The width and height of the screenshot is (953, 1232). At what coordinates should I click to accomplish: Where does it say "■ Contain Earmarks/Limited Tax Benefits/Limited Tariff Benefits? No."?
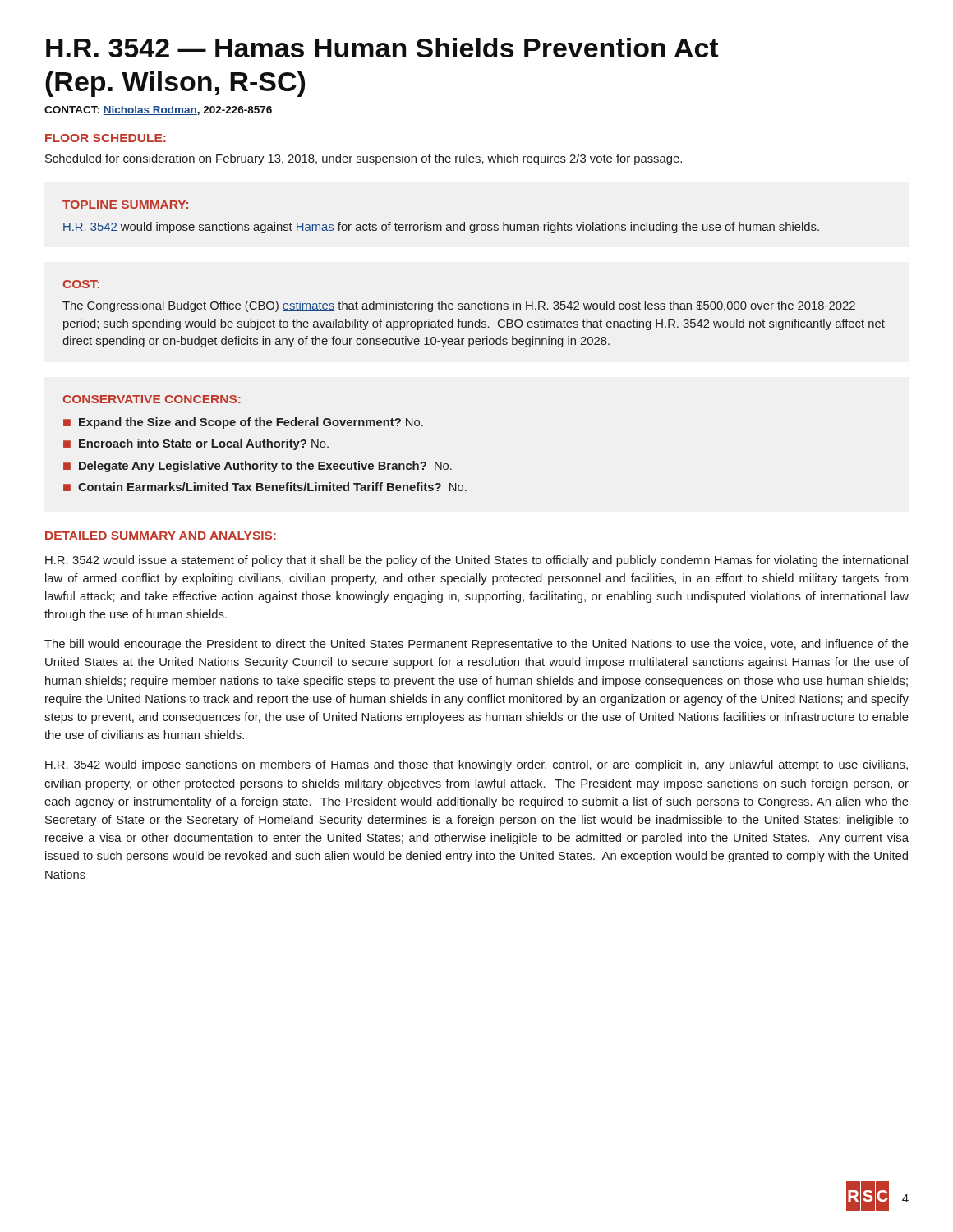click(x=476, y=488)
